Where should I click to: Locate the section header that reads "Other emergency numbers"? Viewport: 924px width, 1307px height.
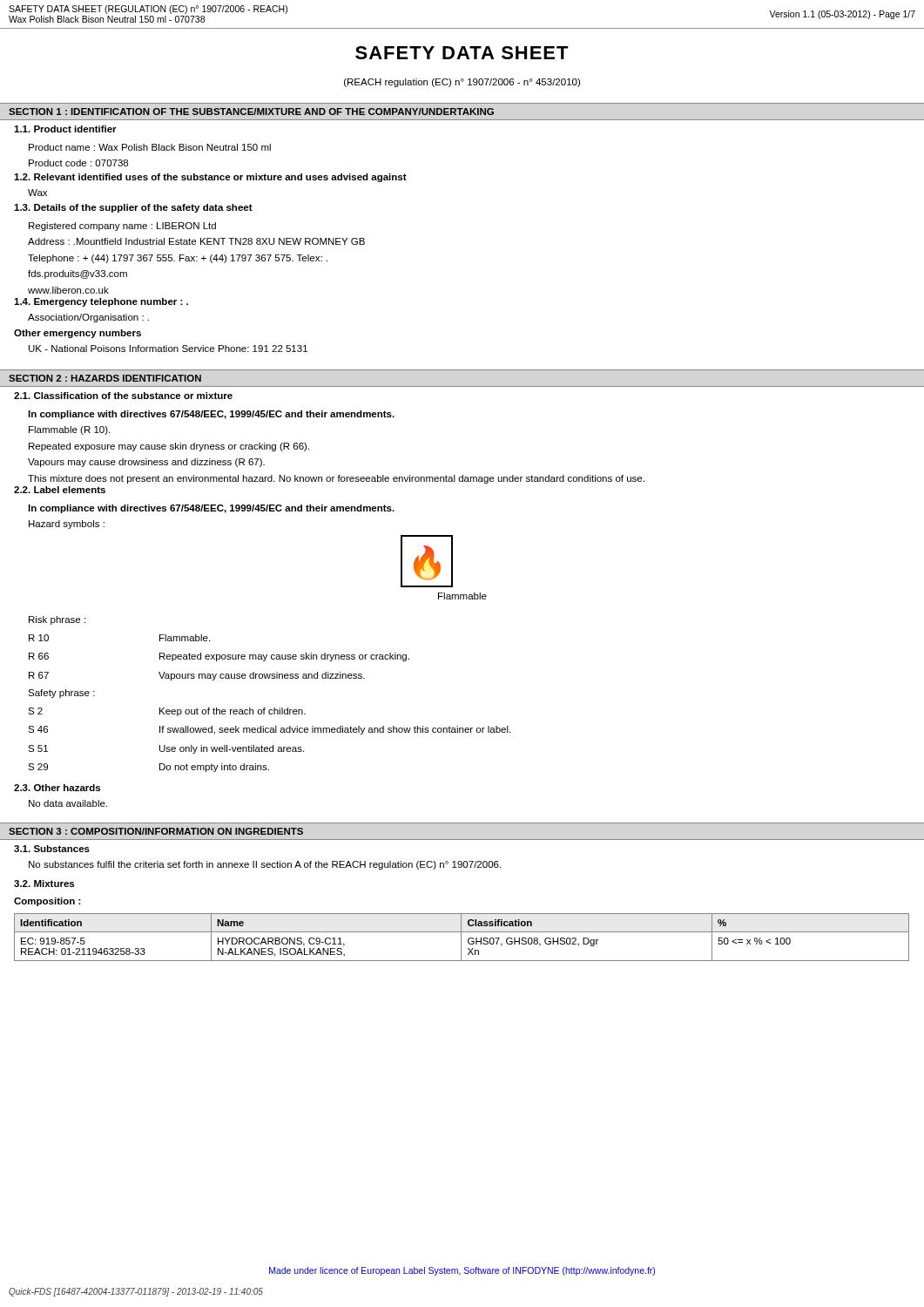(x=78, y=333)
